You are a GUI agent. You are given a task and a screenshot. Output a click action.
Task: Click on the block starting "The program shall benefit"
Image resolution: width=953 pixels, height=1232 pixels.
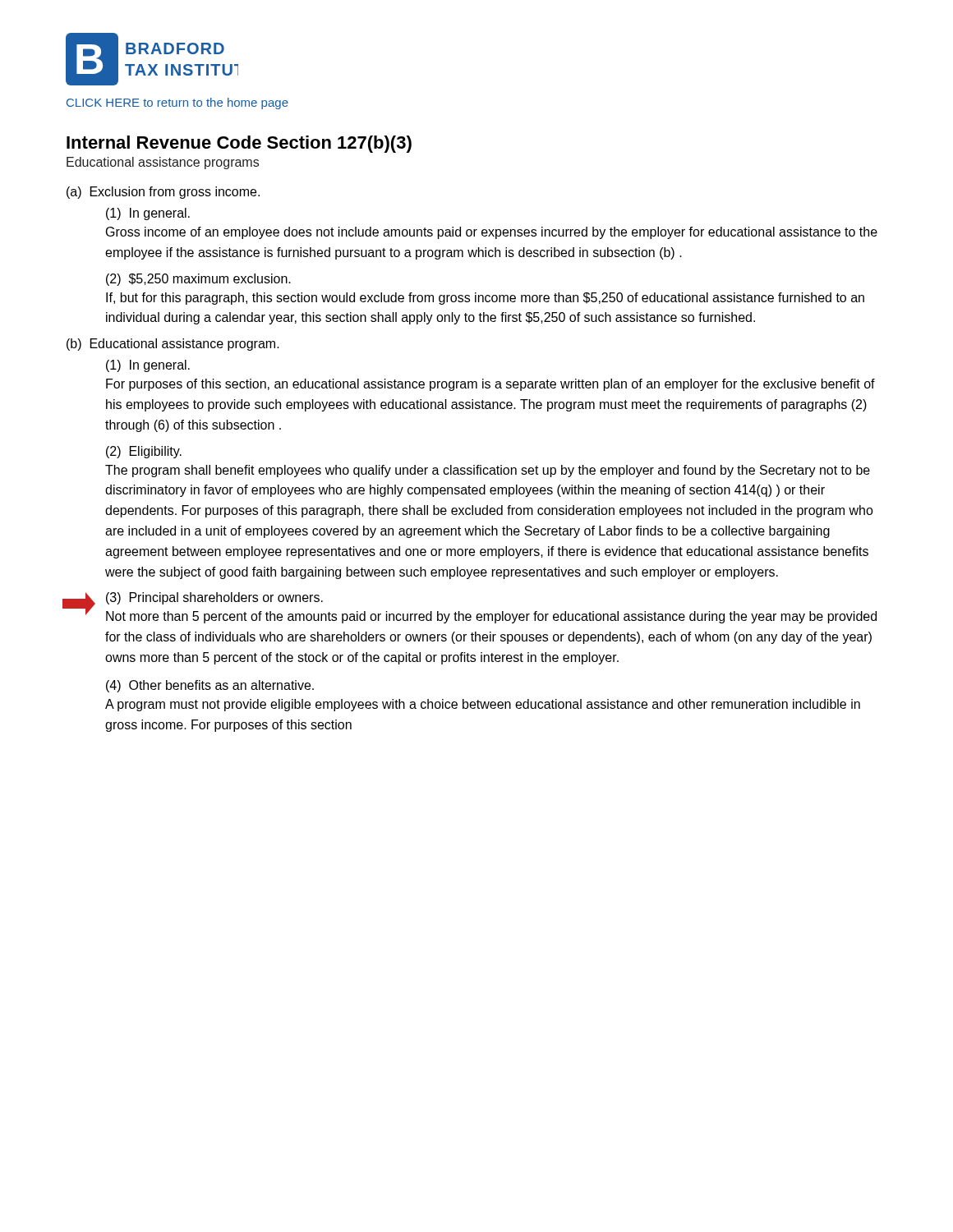489,521
